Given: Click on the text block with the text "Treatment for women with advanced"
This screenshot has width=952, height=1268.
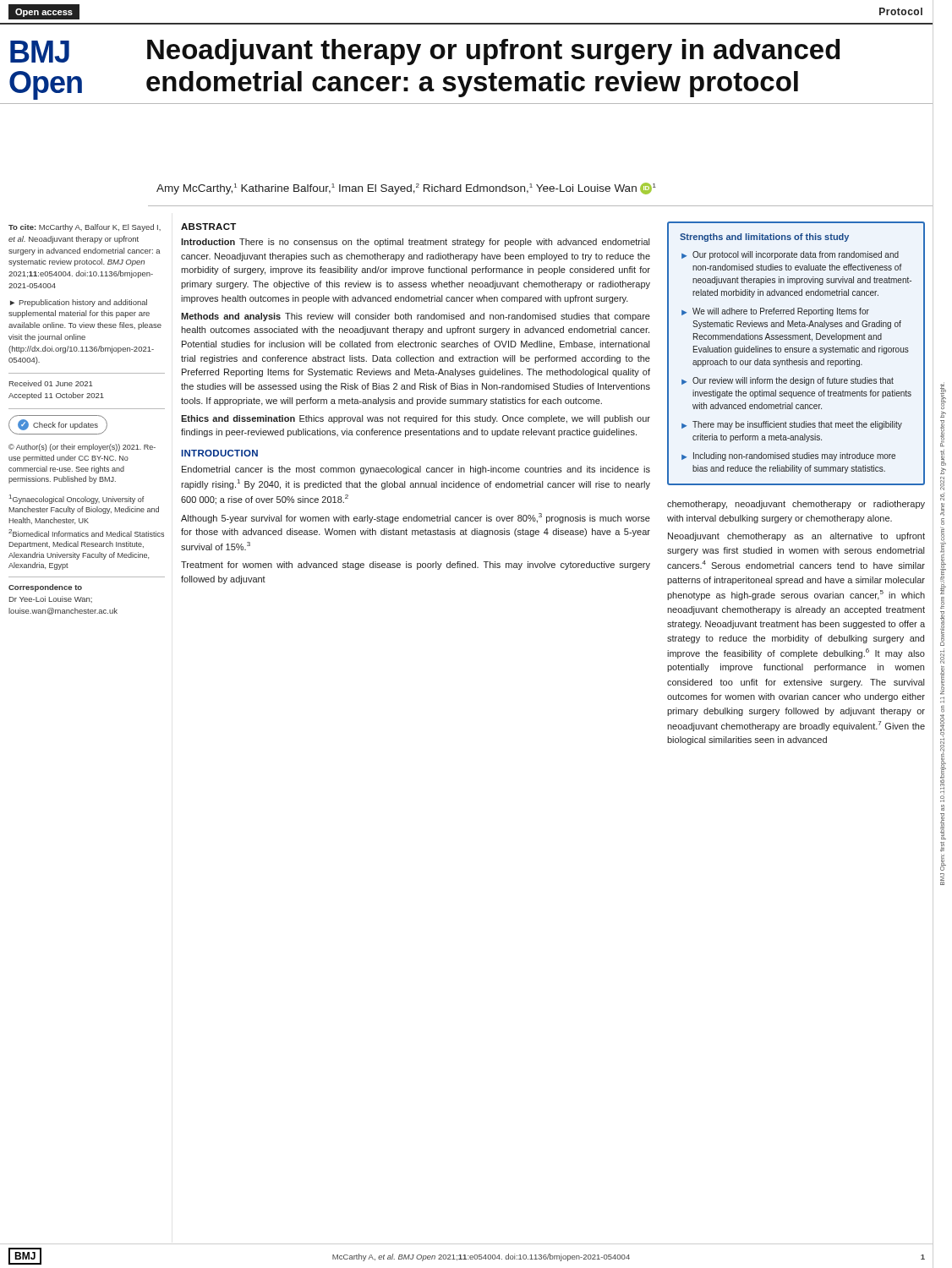Looking at the screenshot, I should click(x=416, y=572).
